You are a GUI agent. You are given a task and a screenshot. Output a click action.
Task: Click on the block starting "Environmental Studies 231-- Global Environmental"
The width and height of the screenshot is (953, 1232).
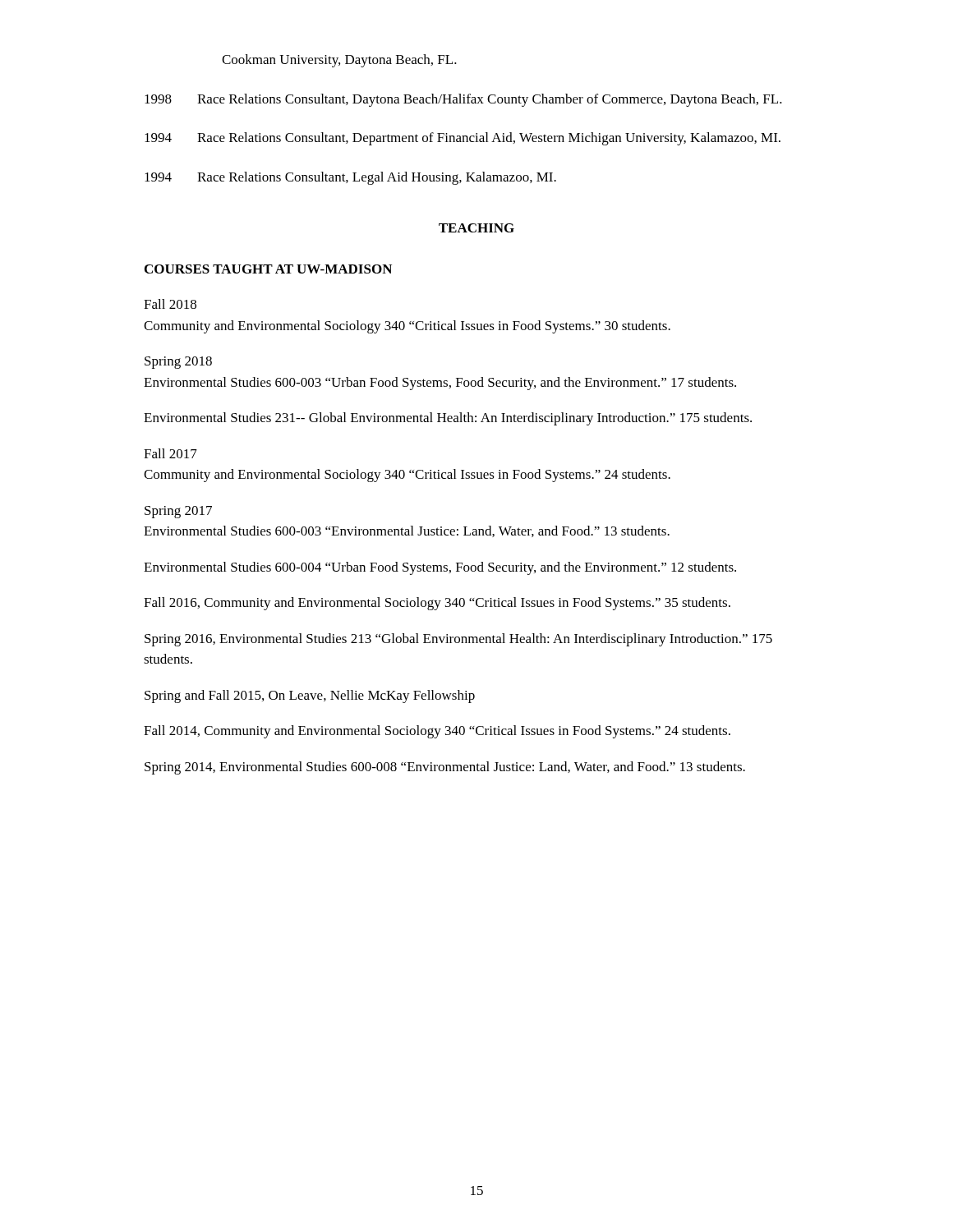pyautogui.click(x=448, y=418)
